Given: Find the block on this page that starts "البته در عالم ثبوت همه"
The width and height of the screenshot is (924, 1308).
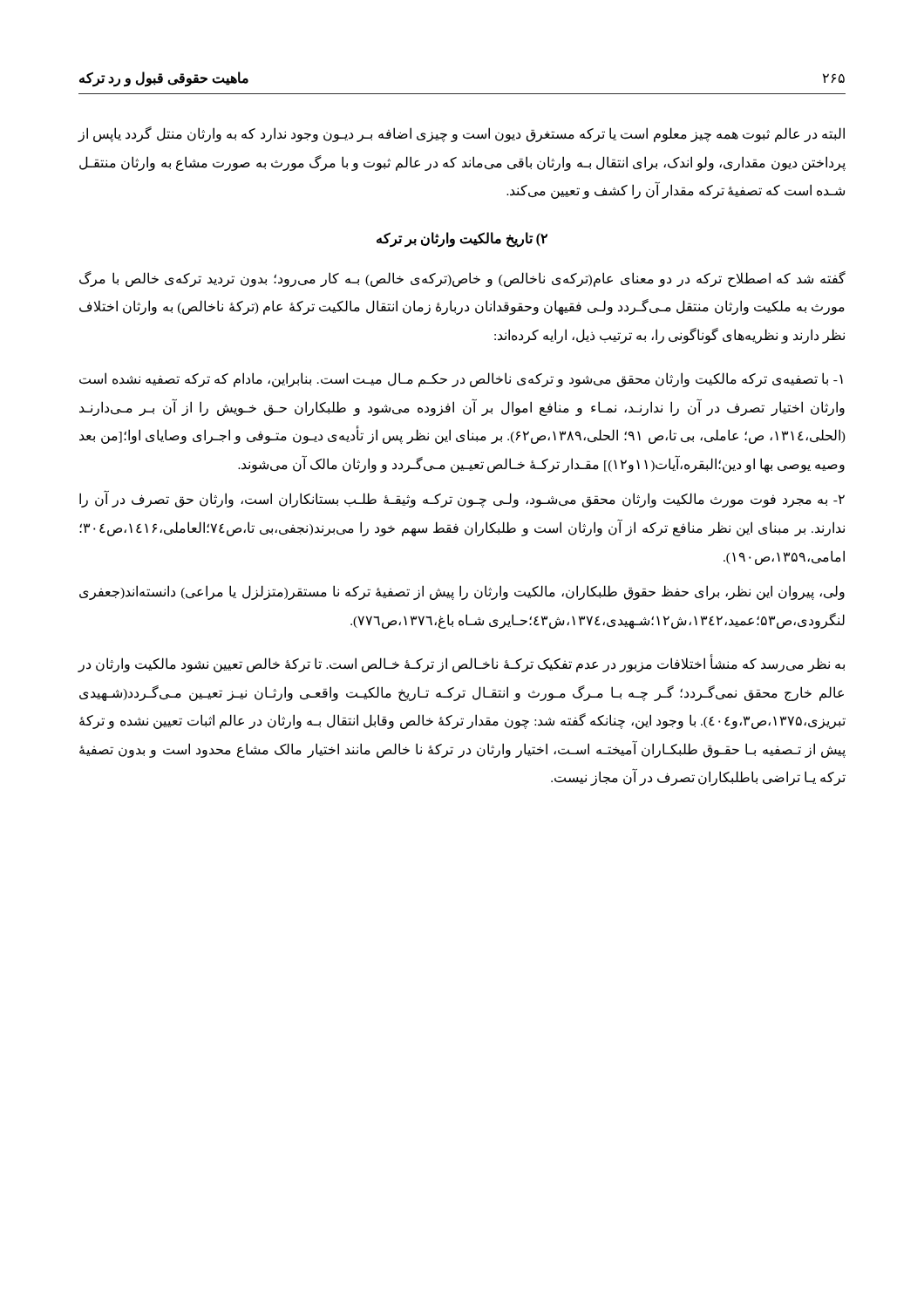Looking at the screenshot, I should pos(462,162).
